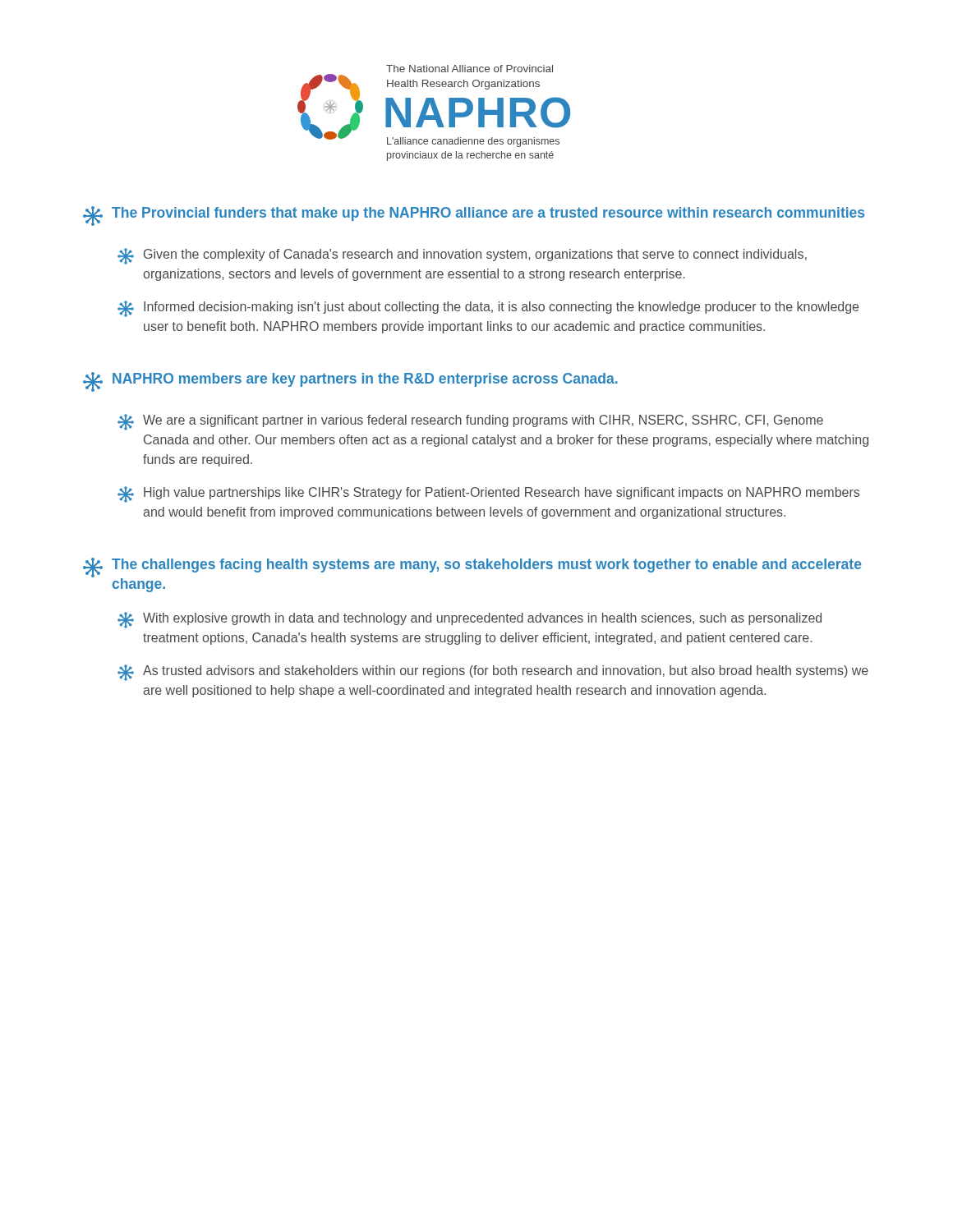Locate the text block starting "High value partnerships like"
The height and width of the screenshot is (1232, 953).
(x=494, y=503)
